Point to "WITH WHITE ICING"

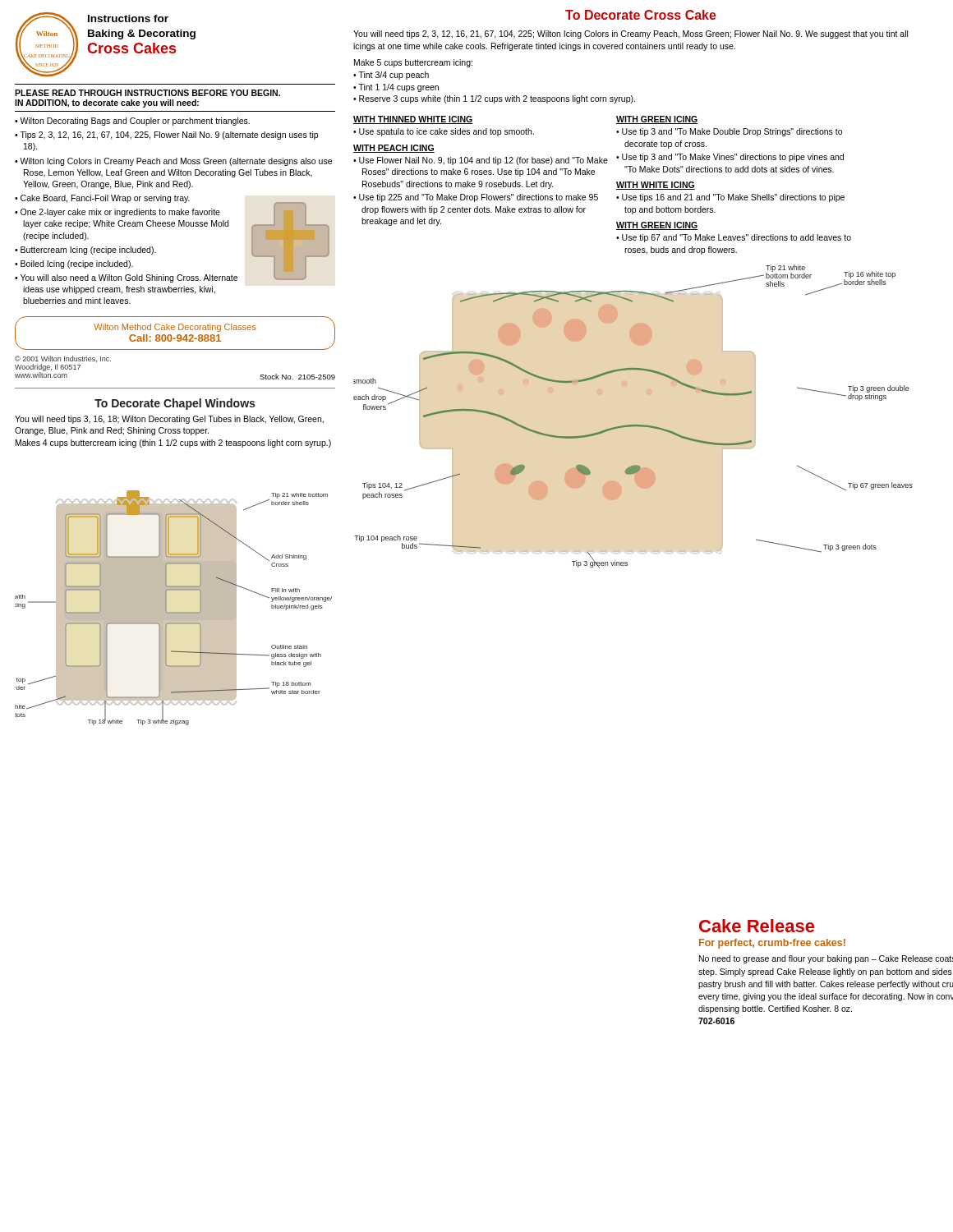pyautogui.click(x=655, y=185)
